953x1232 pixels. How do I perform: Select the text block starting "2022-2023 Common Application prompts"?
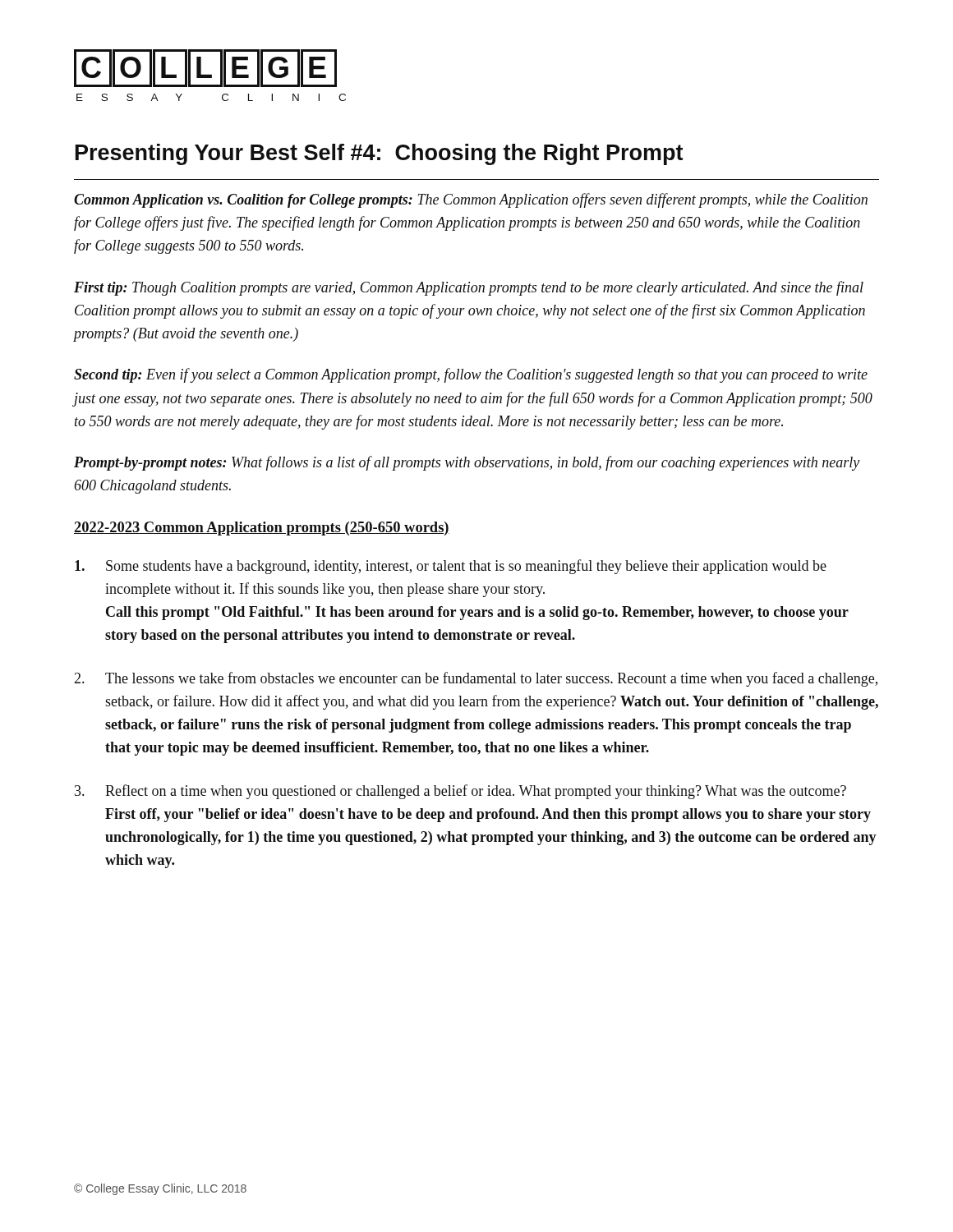tap(261, 527)
